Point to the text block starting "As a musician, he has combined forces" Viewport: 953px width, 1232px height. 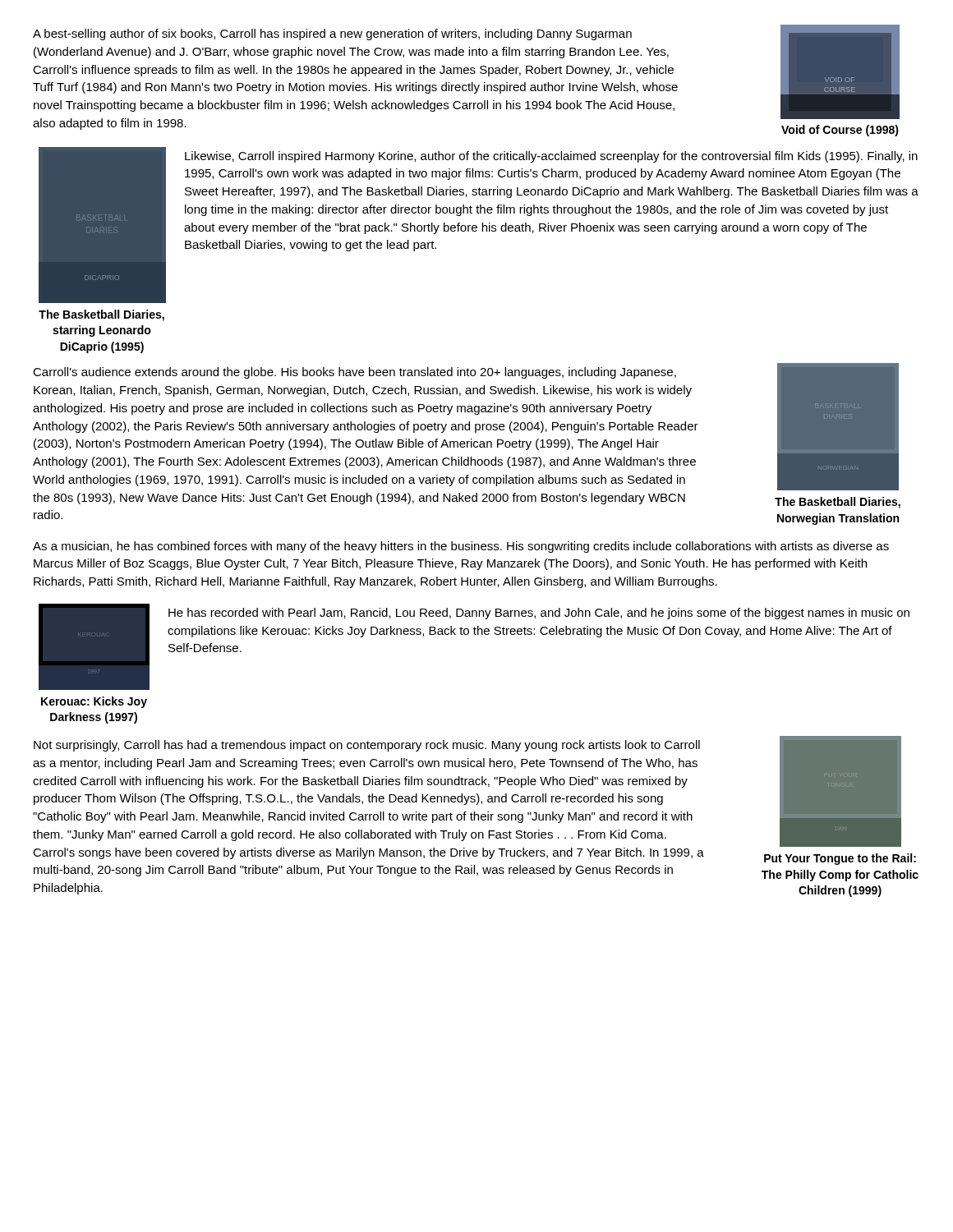[x=461, y=563]
